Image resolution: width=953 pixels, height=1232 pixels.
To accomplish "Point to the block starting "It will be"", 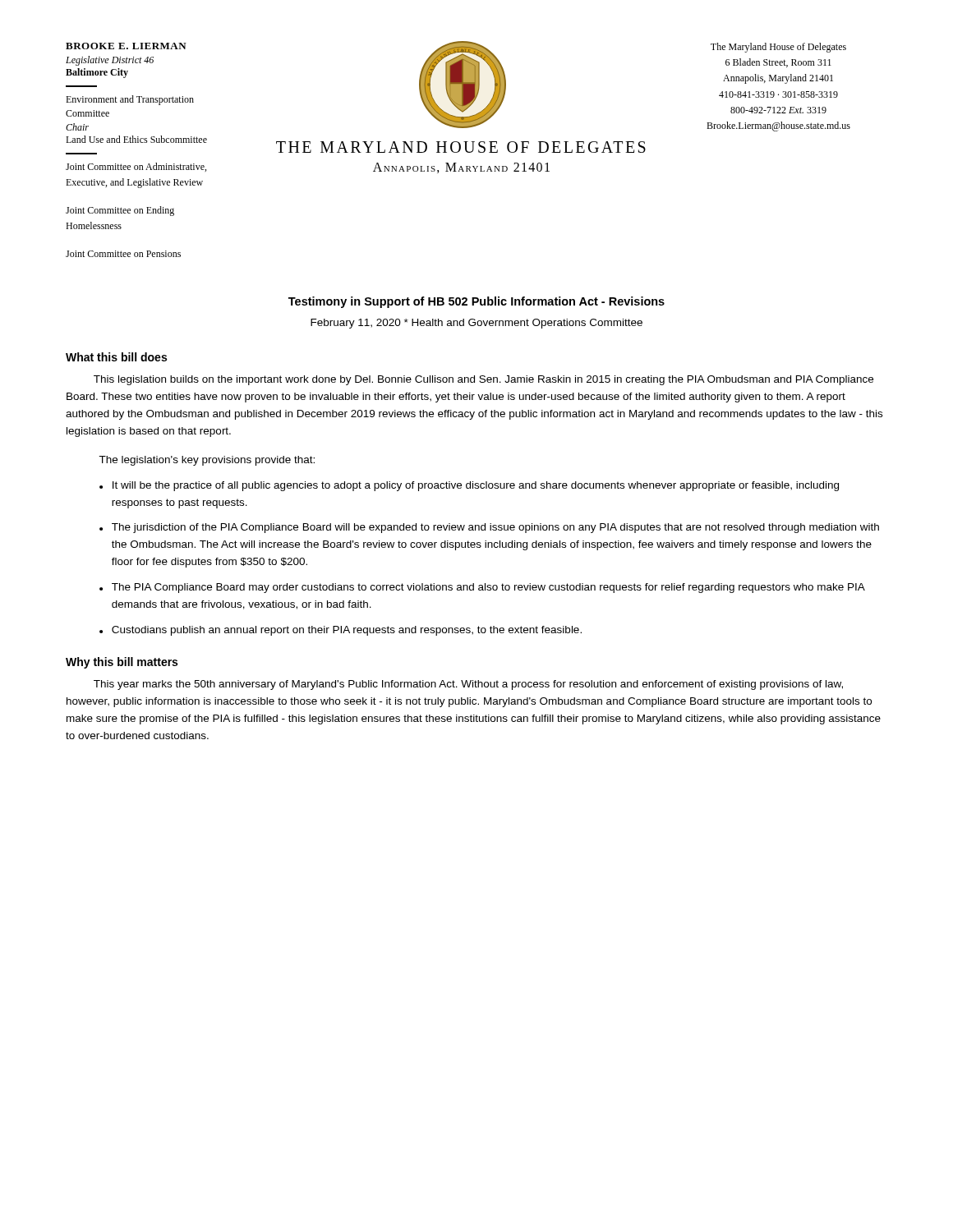I will [x=476, y=493].
